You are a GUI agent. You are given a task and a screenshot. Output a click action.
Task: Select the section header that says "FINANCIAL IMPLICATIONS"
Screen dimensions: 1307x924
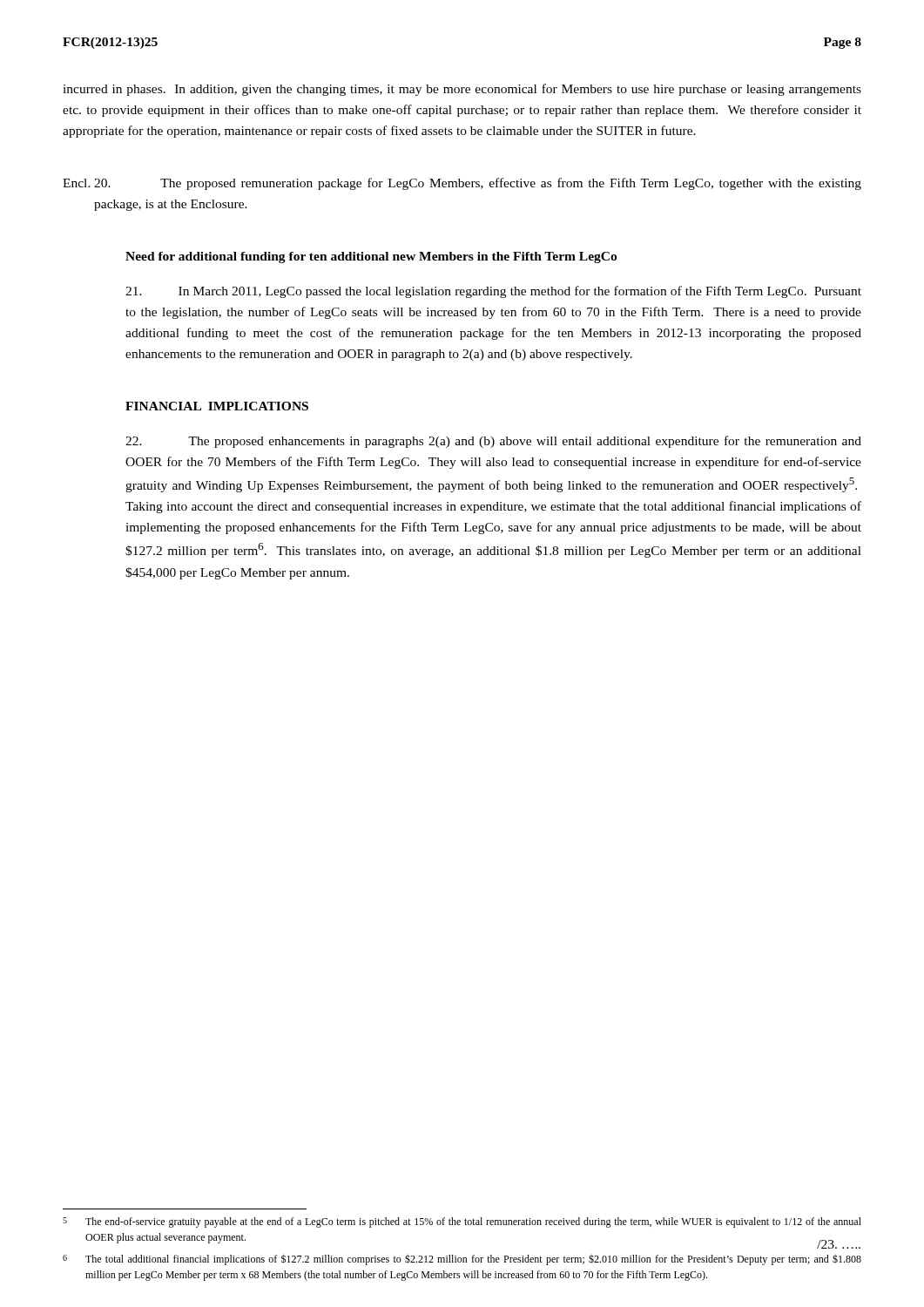[x=217, y=406]
